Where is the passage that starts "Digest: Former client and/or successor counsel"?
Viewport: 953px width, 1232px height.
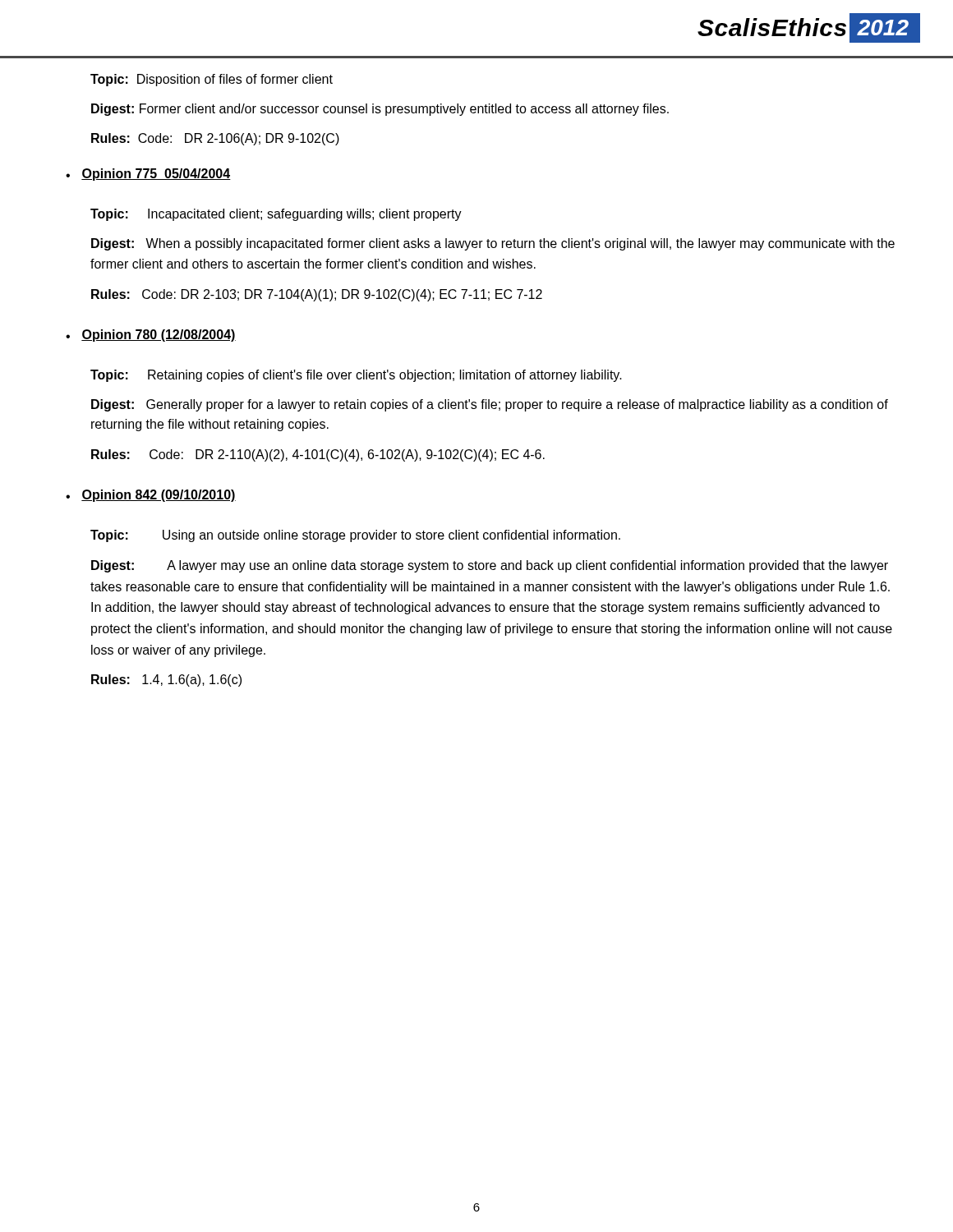(380, 109)
